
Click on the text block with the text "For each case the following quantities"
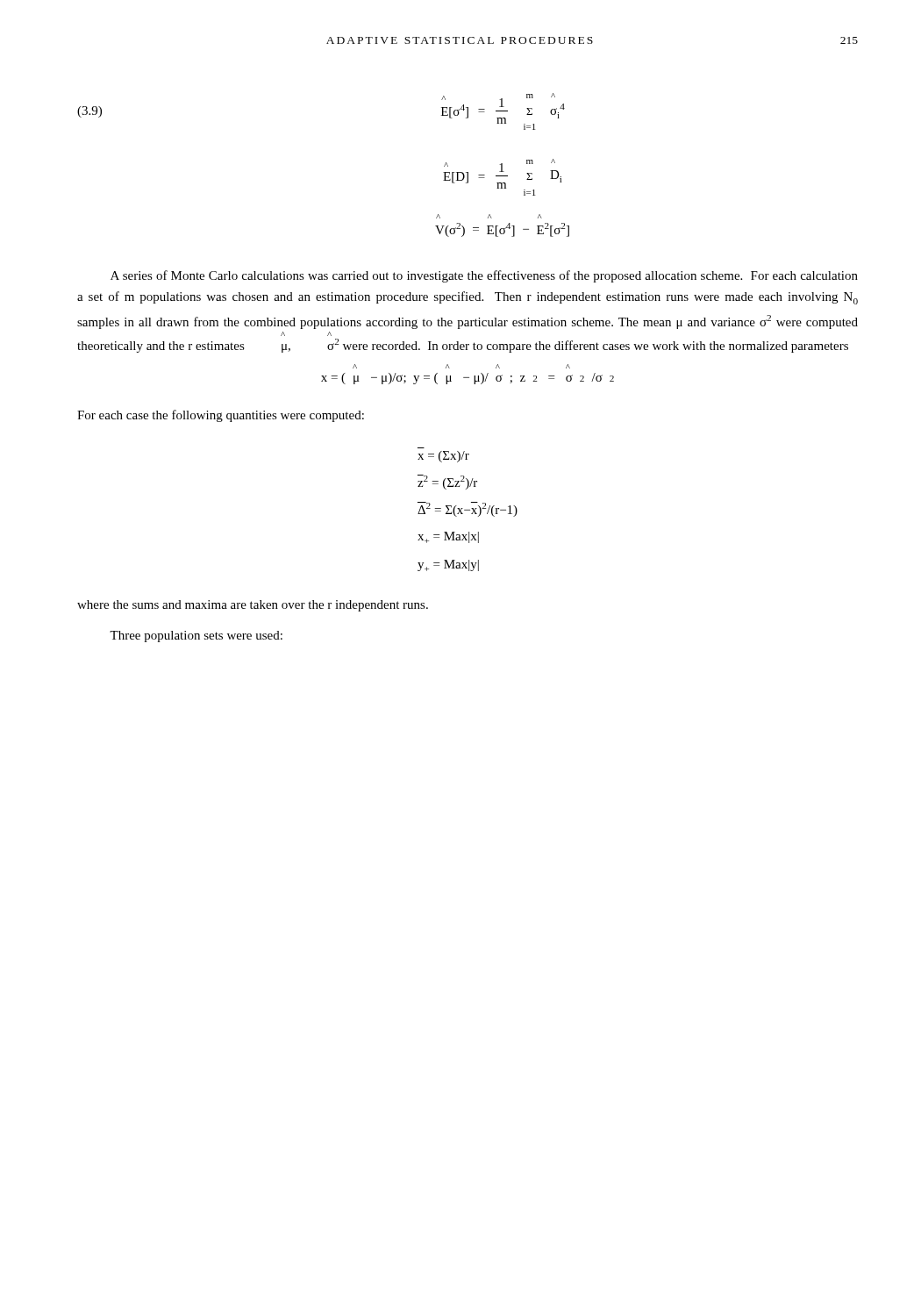221,415
